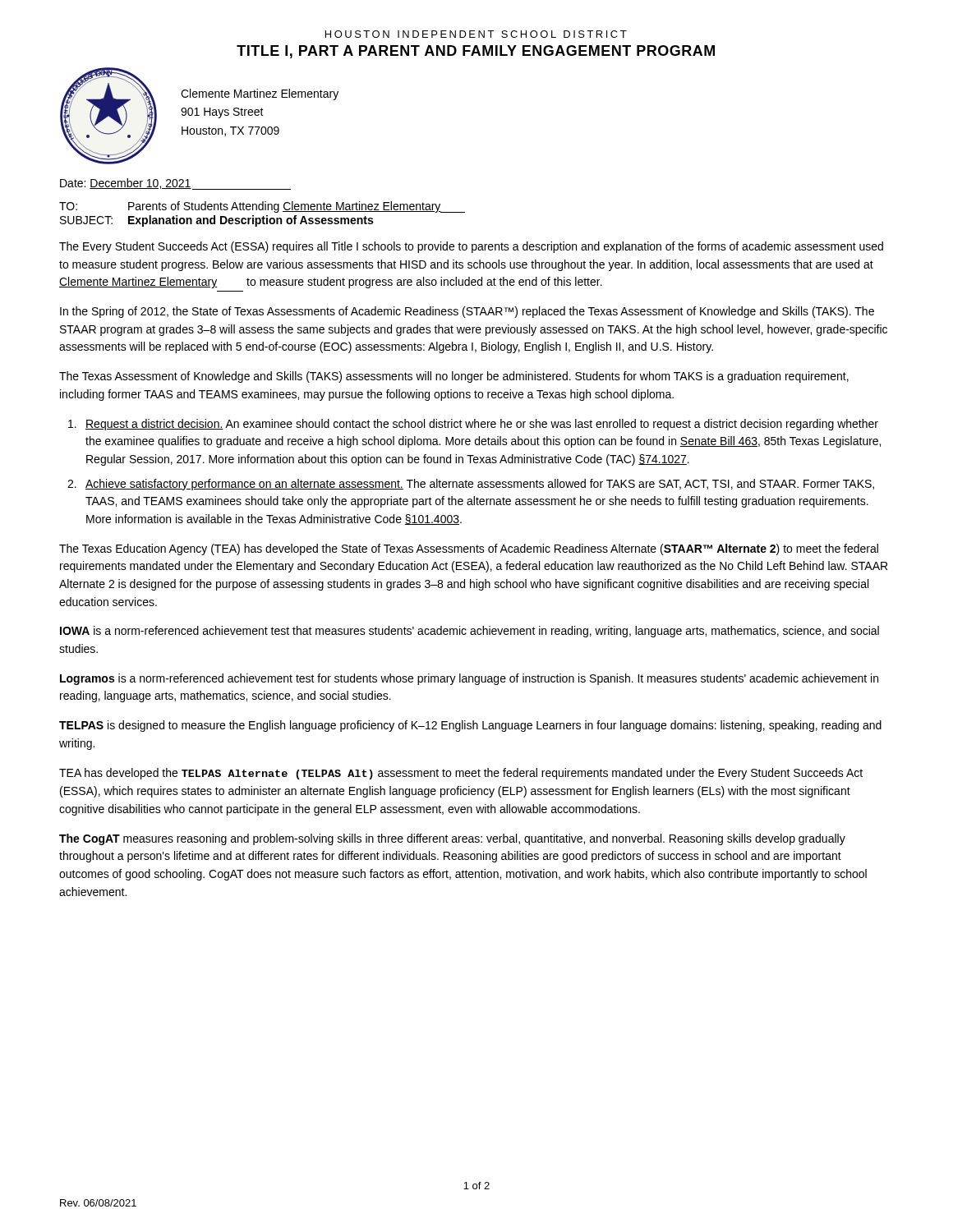Find the text block containing "TELPAS is designed to measure"

pos(471,734)
